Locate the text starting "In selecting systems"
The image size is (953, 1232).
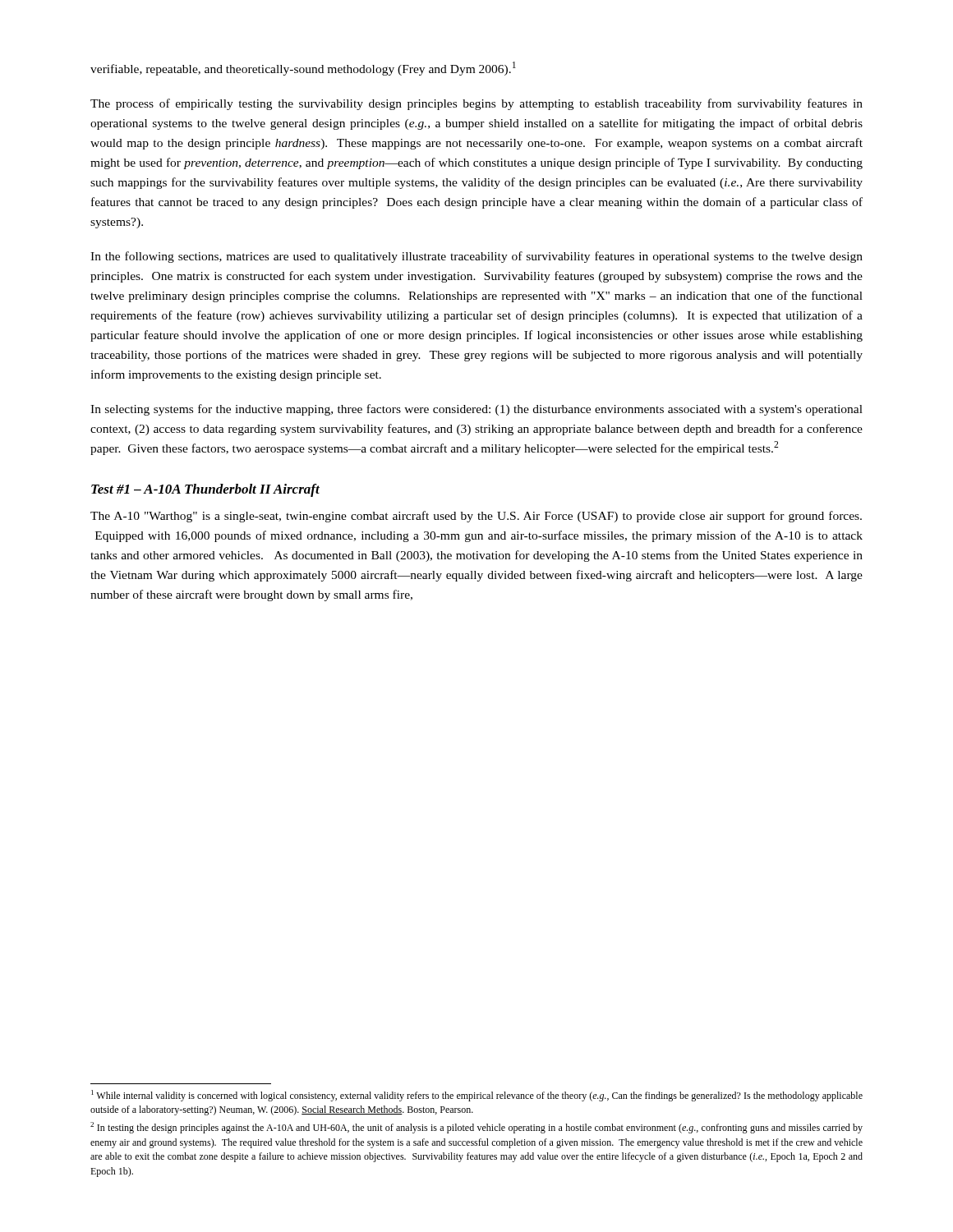[476, 429]
